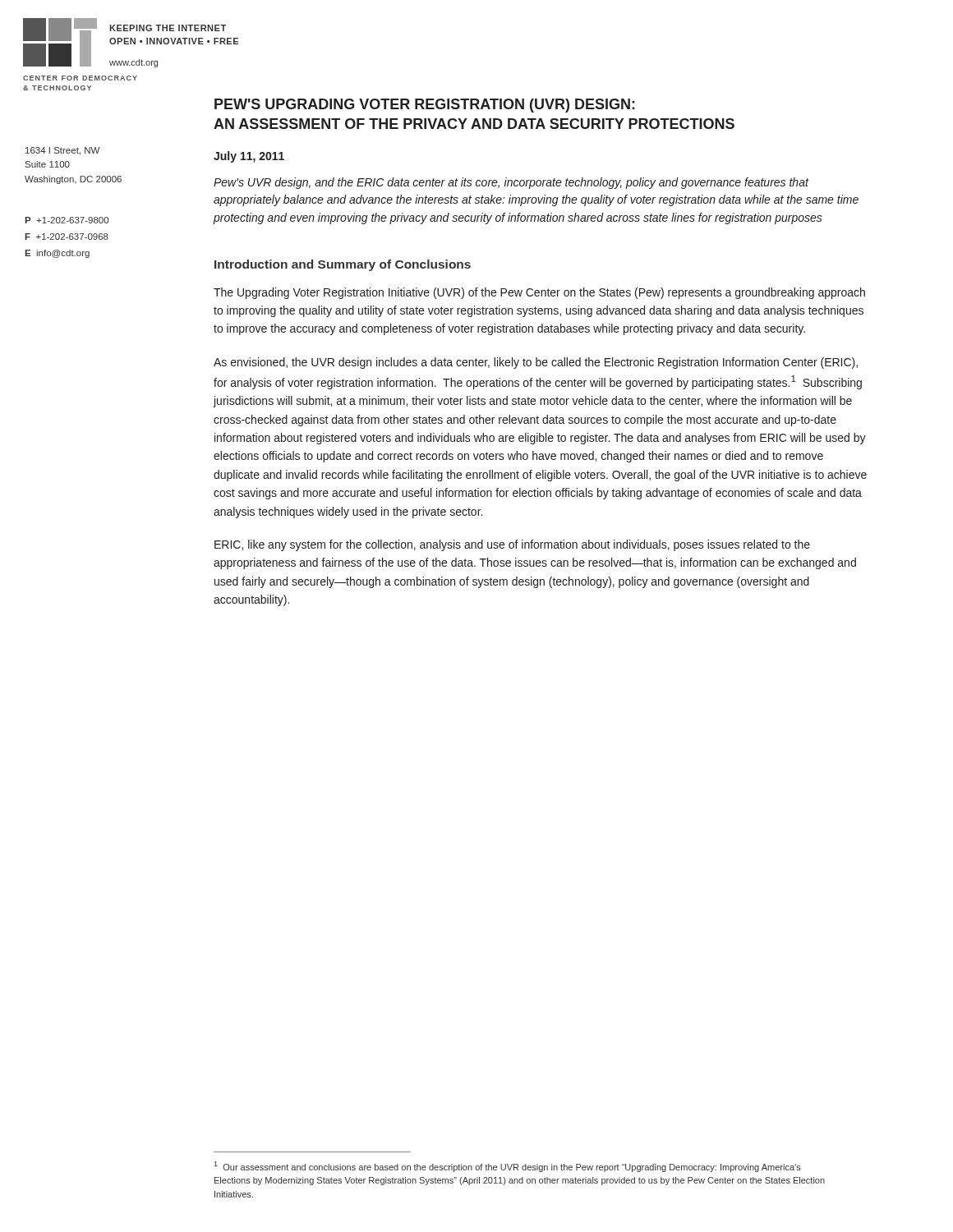Image resolution: width=953 pixels, height=1232 pixels.
Task: Find the footnote
Action: coord(526,1176)
